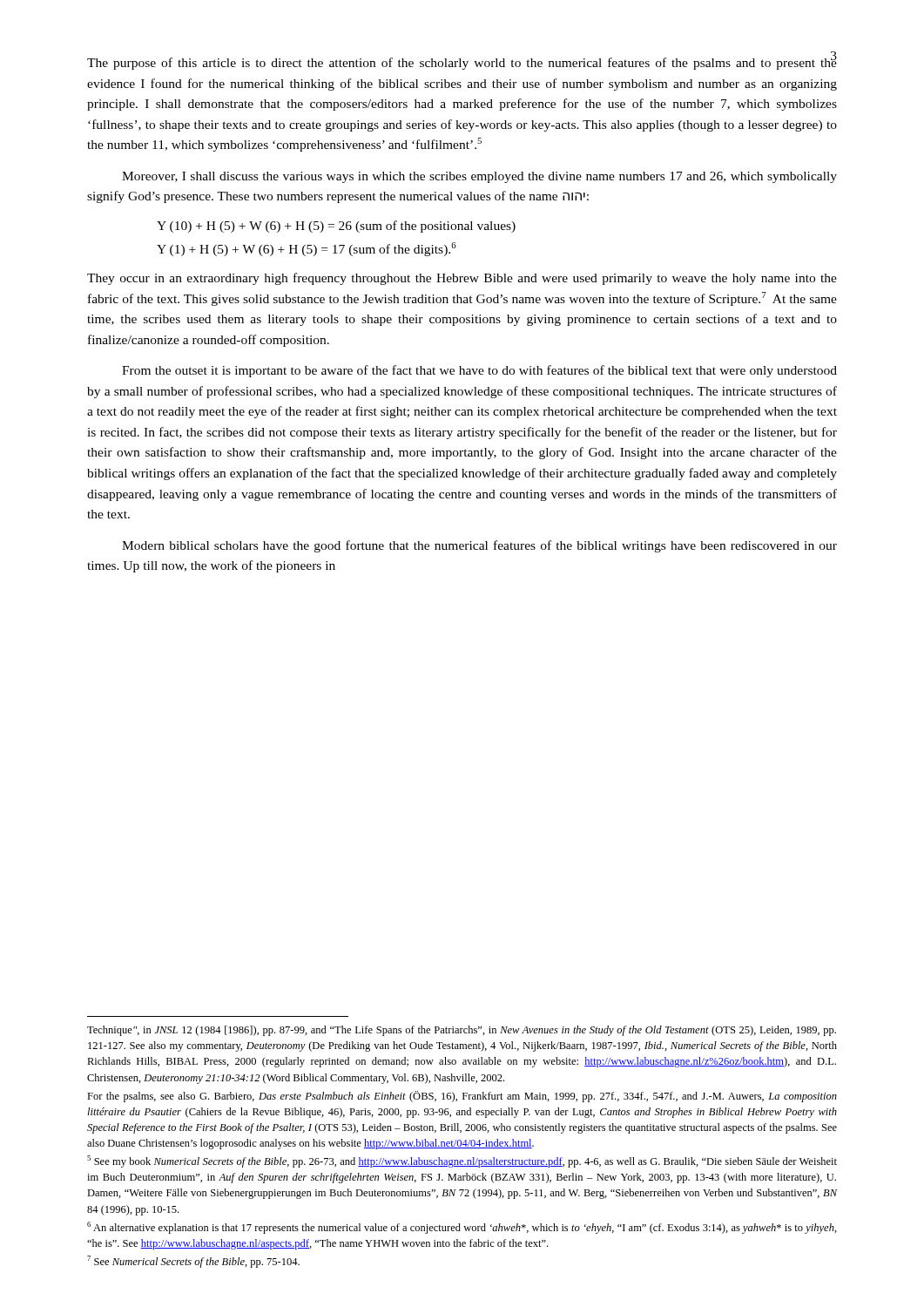This screenshot has height=1307, width=924.
Task: Navigate to the region starting "The purpose of"
Action: 462,104
